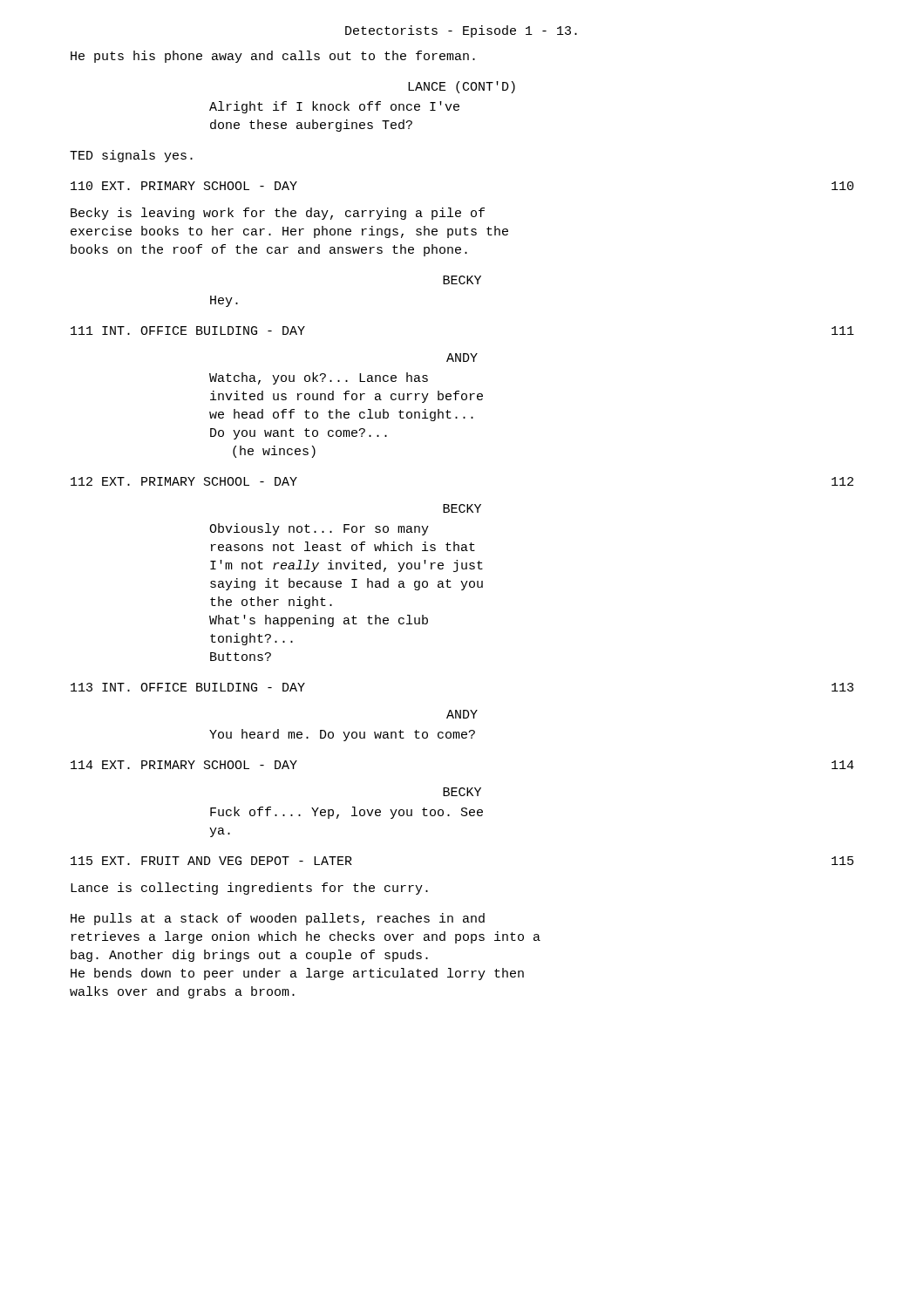Locate the block of text that opens with "ANDY Watcha, you ok?... Lance has"
924x1308 pixels.
(462, 405)
